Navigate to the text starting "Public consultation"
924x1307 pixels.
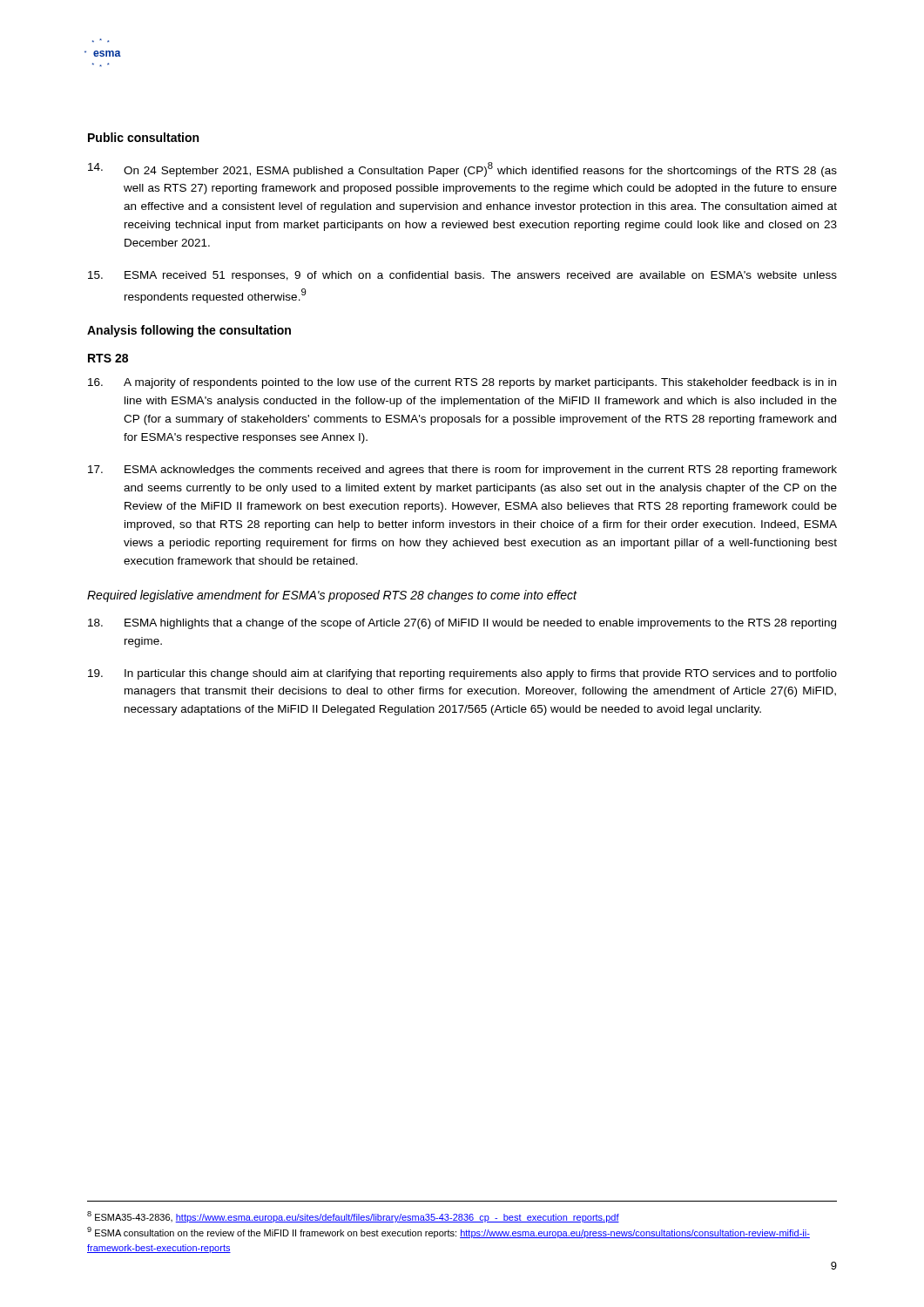click(143, 138)
